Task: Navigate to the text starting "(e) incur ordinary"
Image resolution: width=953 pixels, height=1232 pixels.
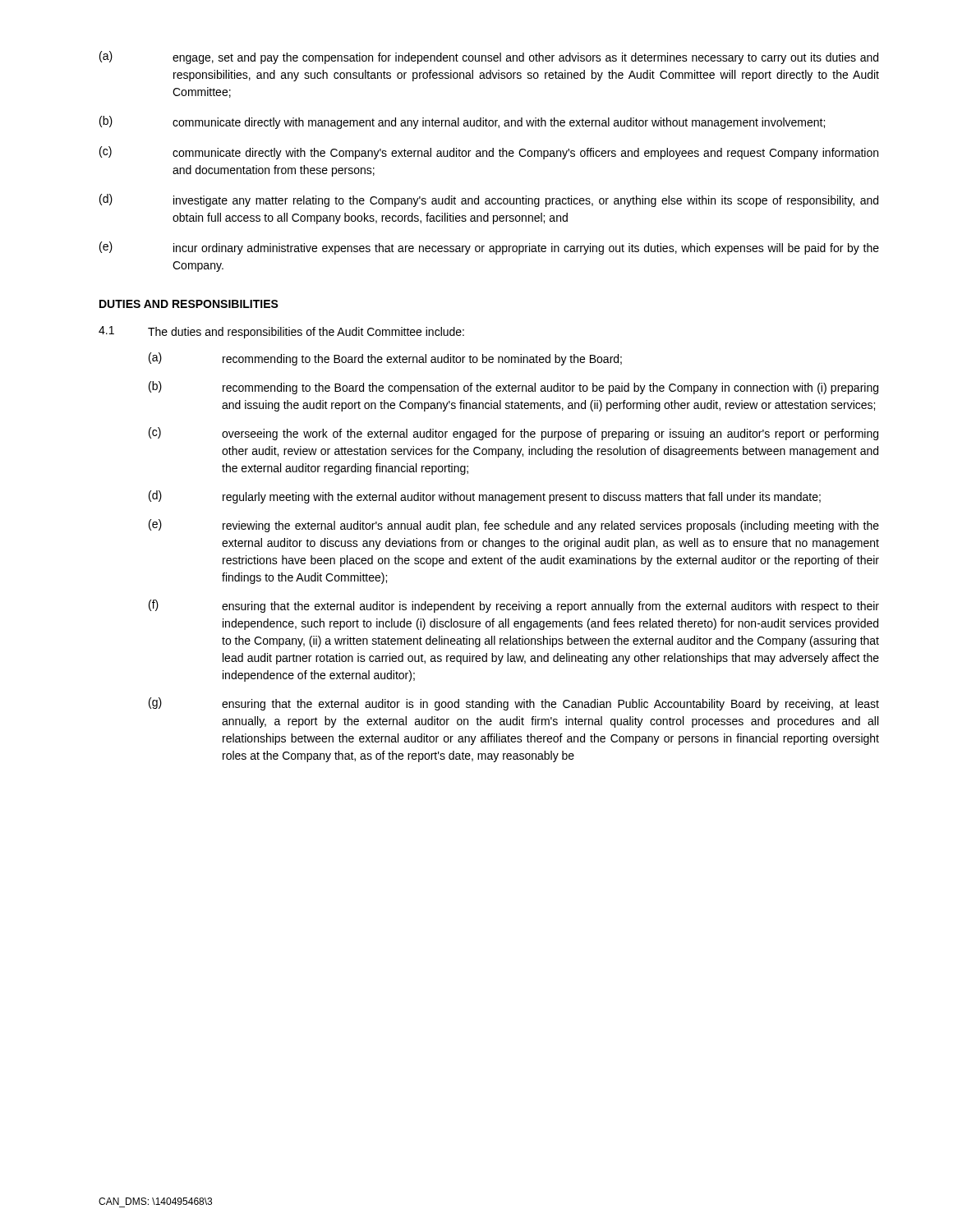Action: (x=489, y=257)
